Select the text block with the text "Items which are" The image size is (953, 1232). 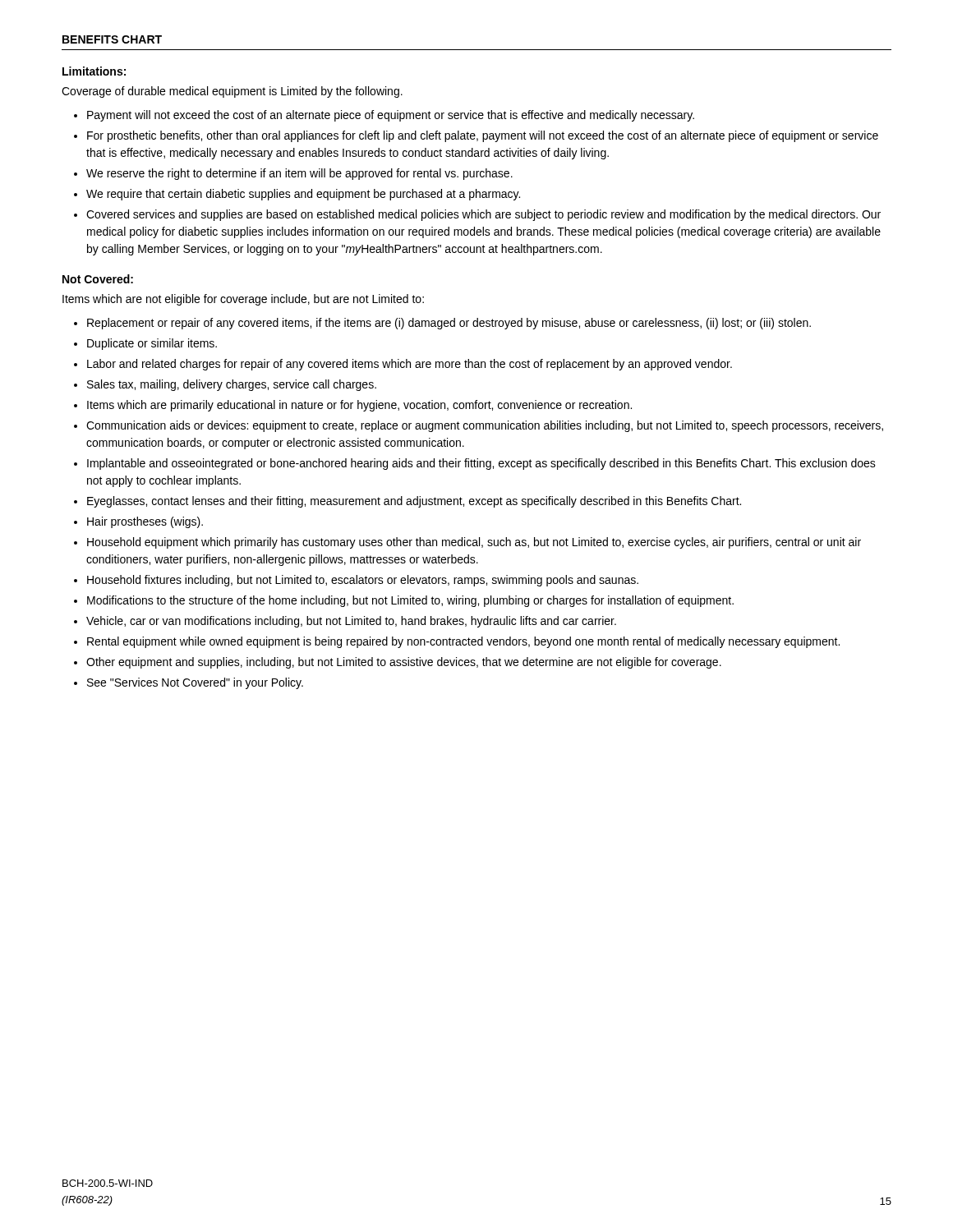click(243, 299)
